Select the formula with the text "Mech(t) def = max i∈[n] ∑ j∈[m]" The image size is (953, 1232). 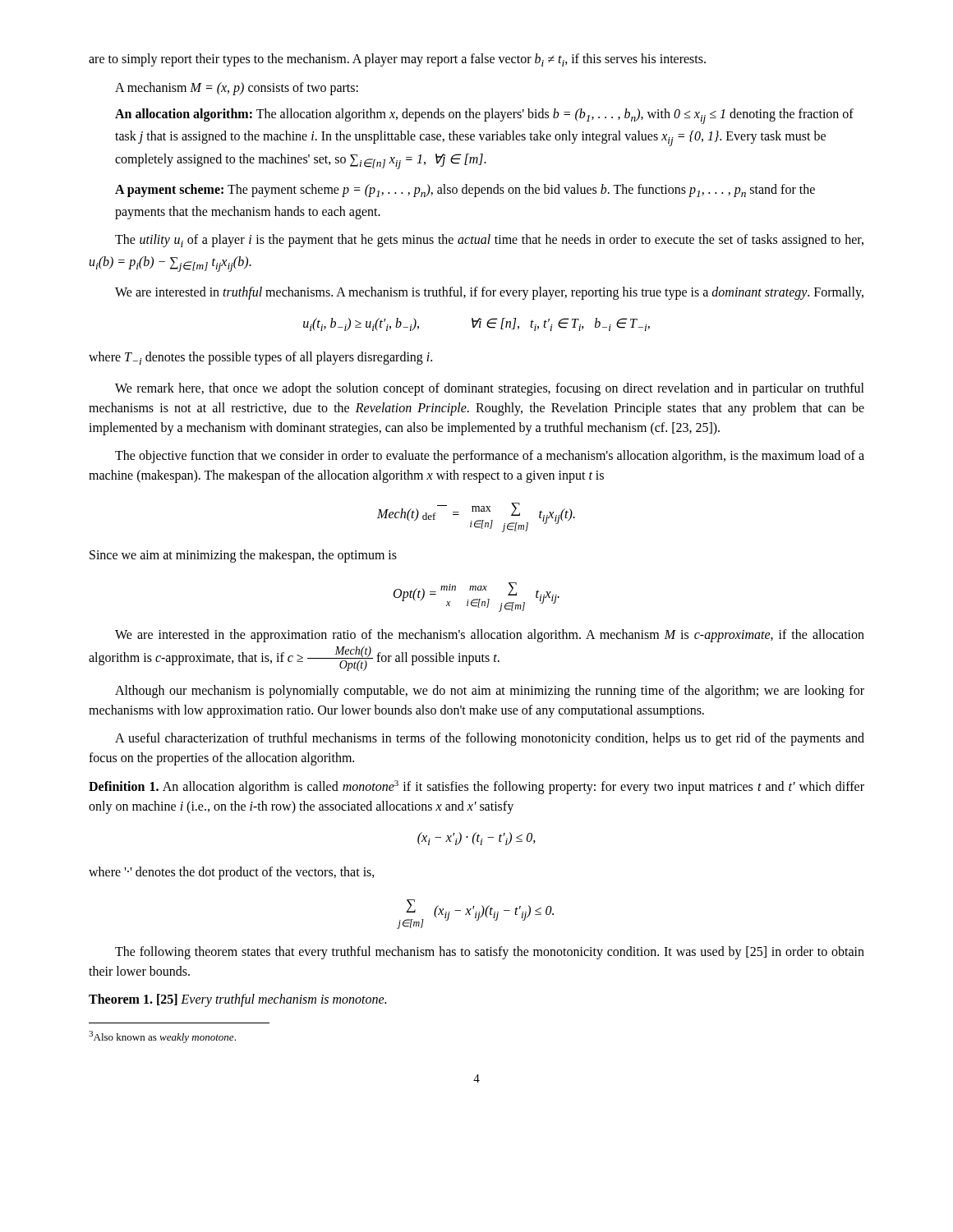(476, 515)
